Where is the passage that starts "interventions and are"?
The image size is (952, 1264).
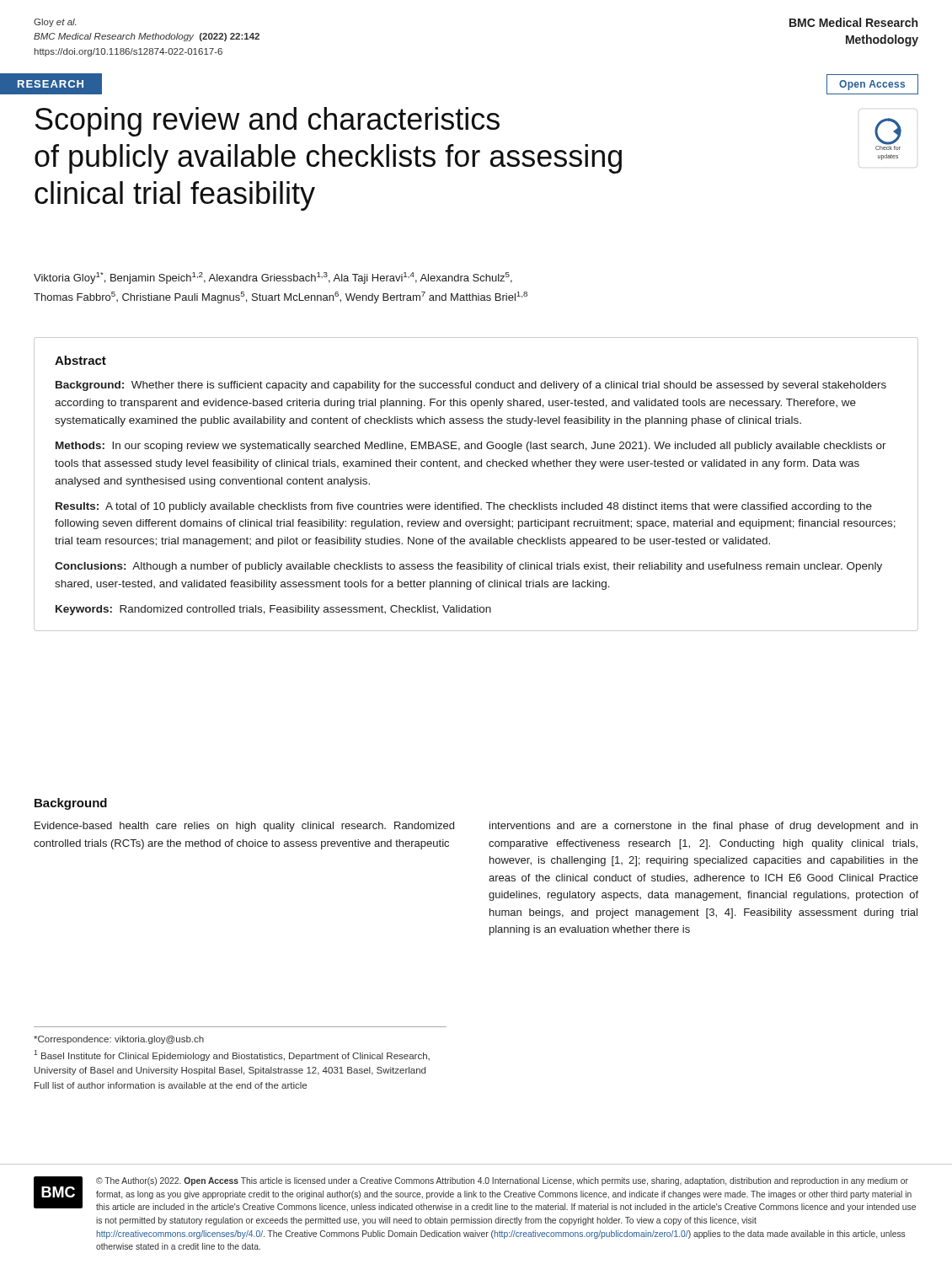(x=703, y=877)
